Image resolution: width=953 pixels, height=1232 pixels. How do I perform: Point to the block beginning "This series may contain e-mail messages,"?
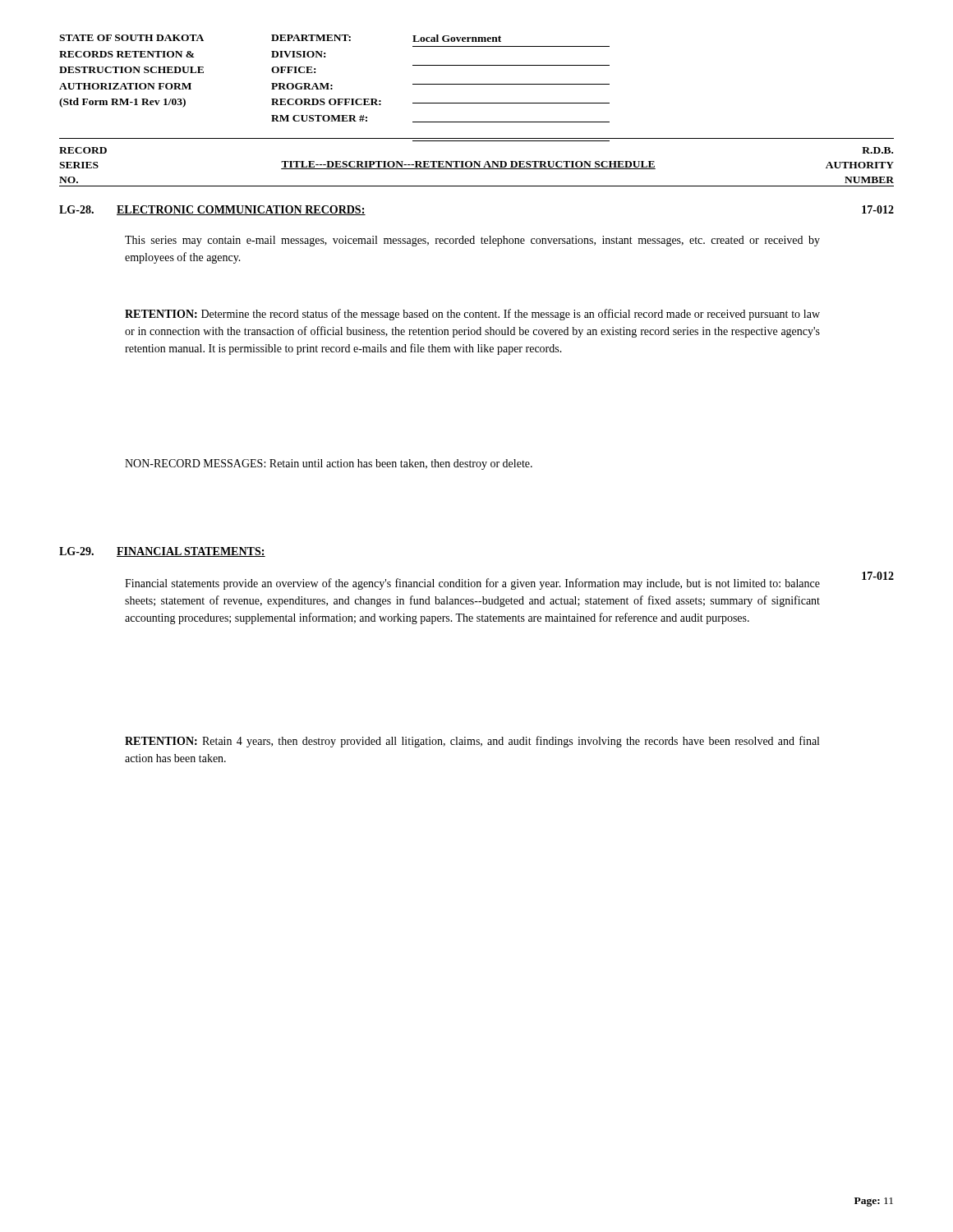pos(472,249)
